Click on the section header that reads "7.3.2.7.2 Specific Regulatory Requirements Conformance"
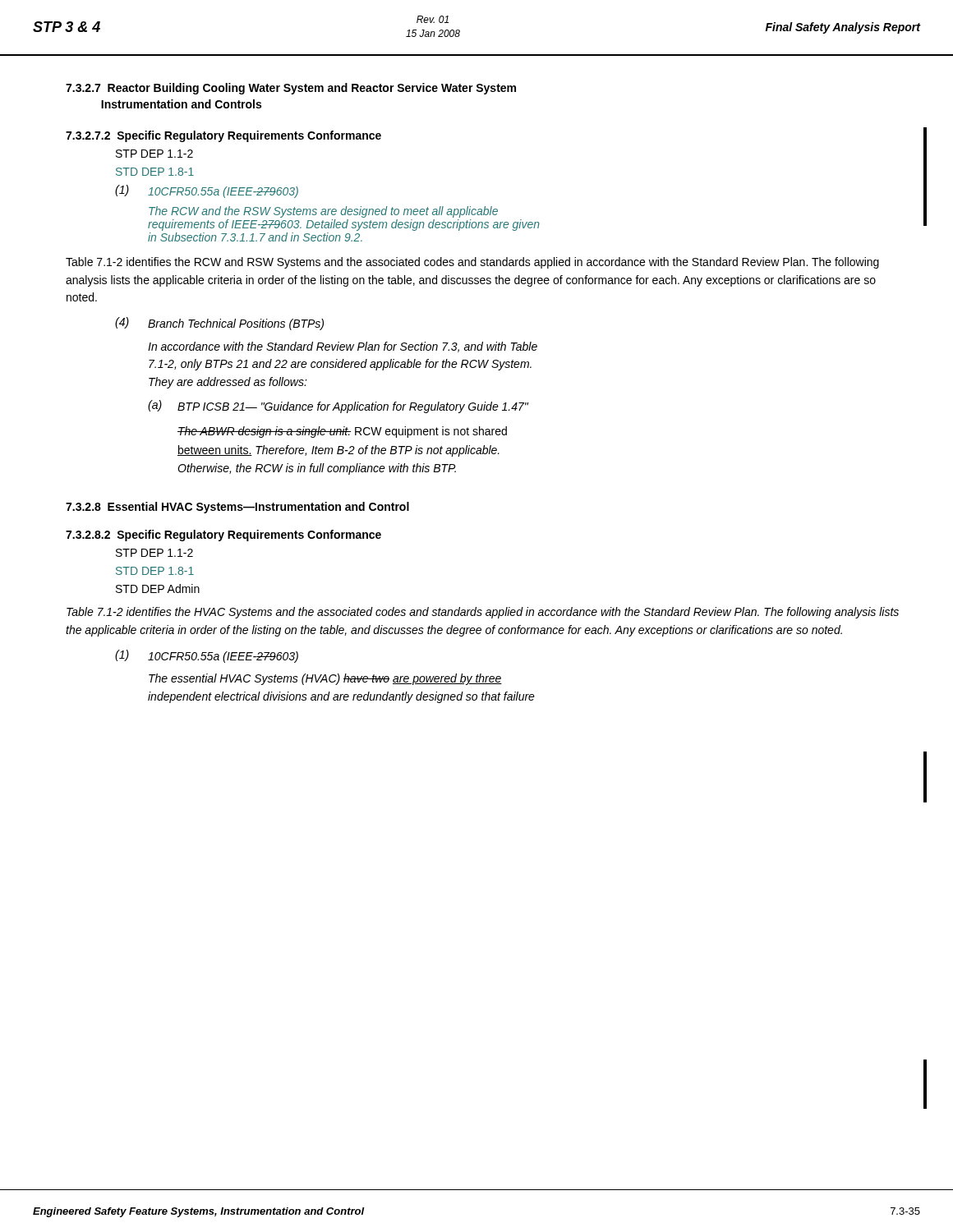 click(224, 136)
